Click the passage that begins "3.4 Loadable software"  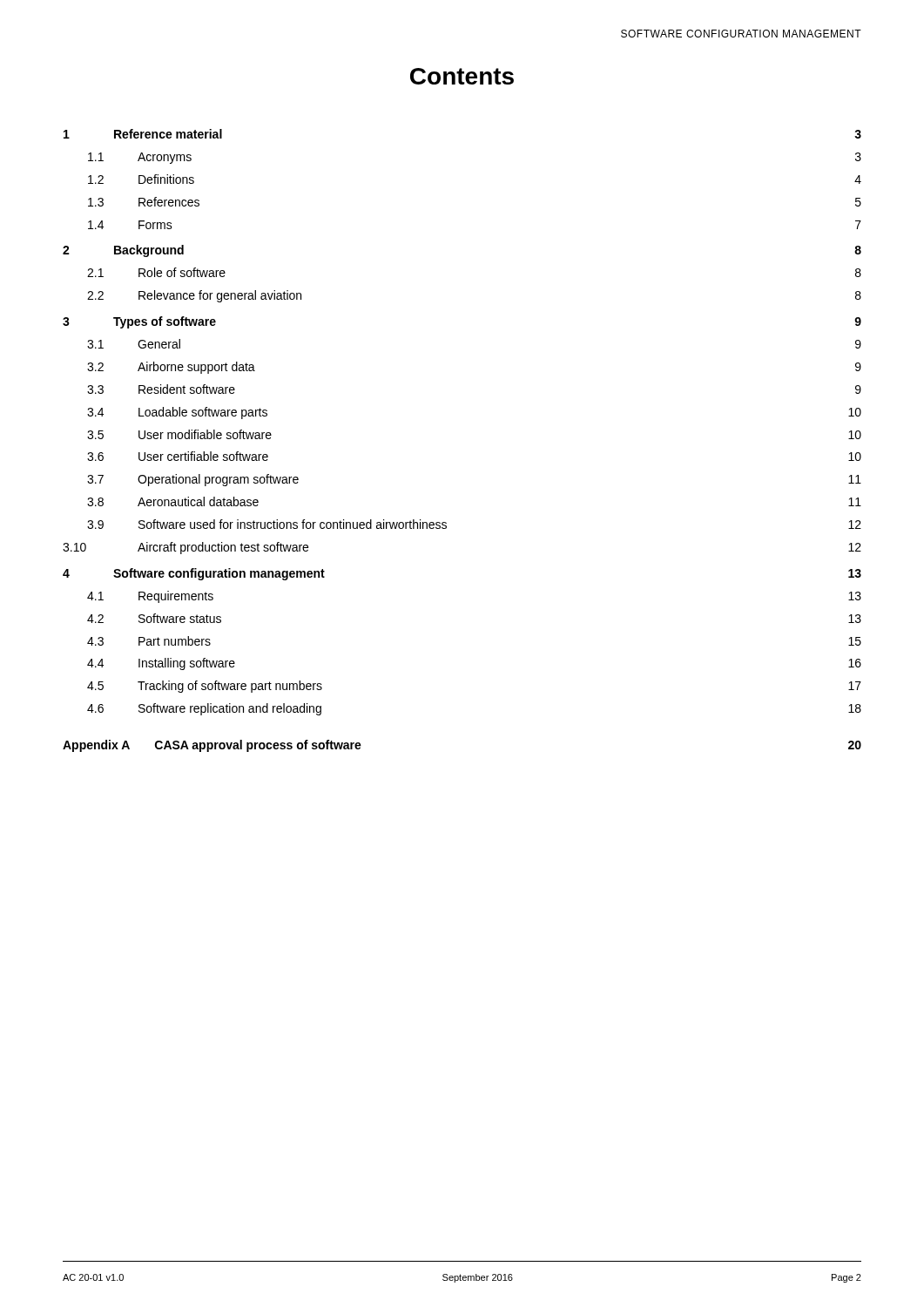pyautogui.click(x=209, y=413)
